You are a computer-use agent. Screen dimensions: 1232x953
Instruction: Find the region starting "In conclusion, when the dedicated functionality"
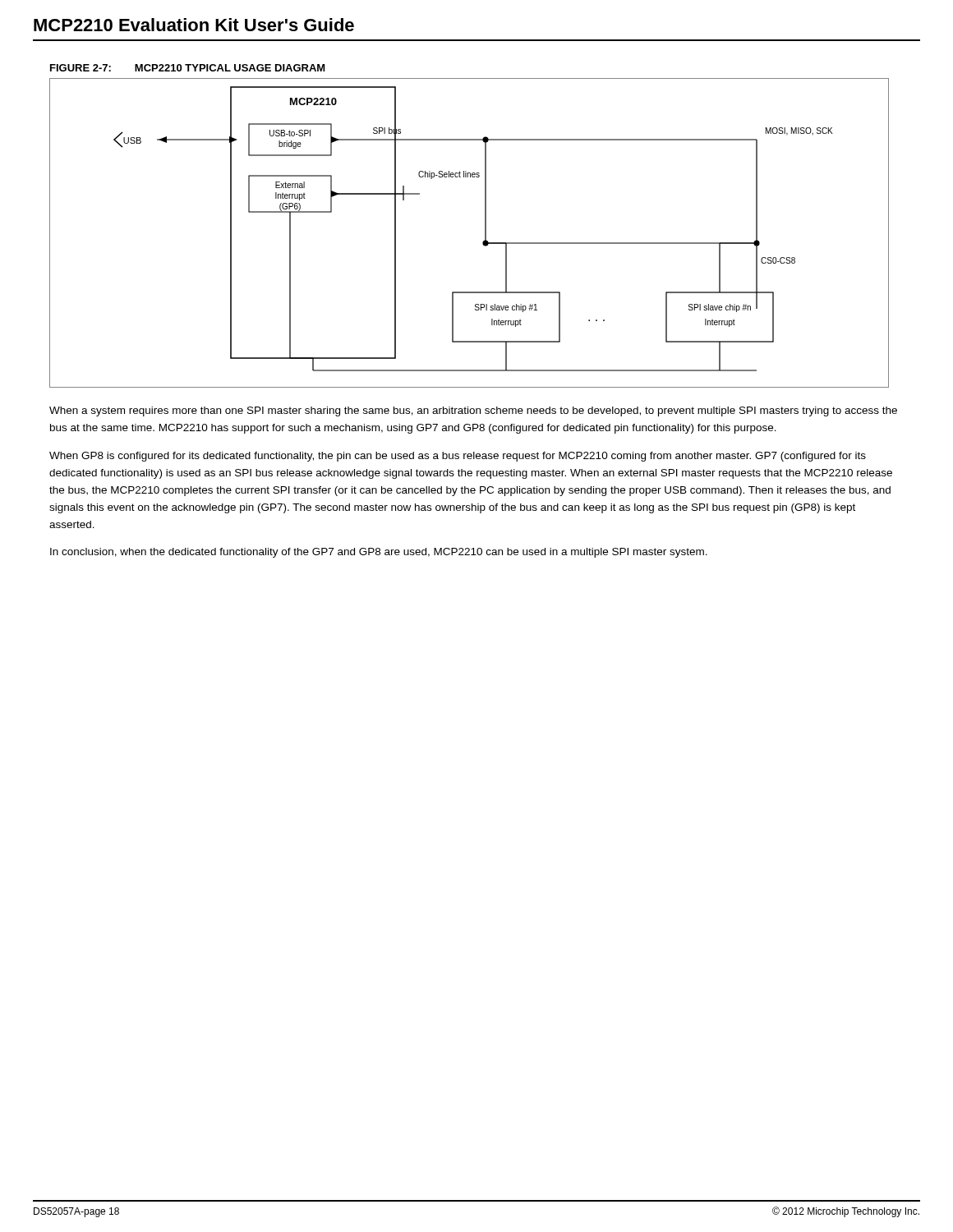378,552
